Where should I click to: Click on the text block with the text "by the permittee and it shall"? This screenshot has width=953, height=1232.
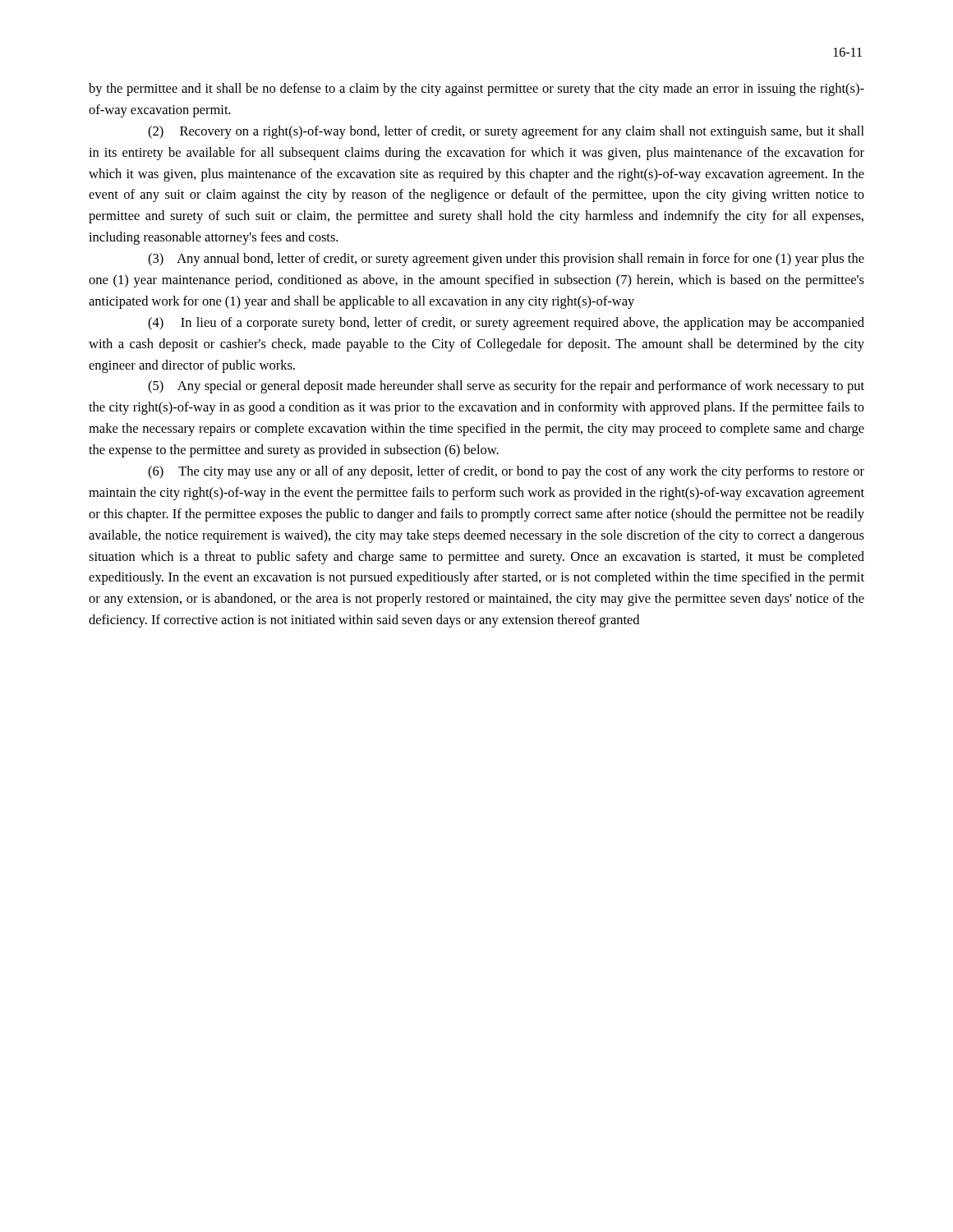[476, 99]
